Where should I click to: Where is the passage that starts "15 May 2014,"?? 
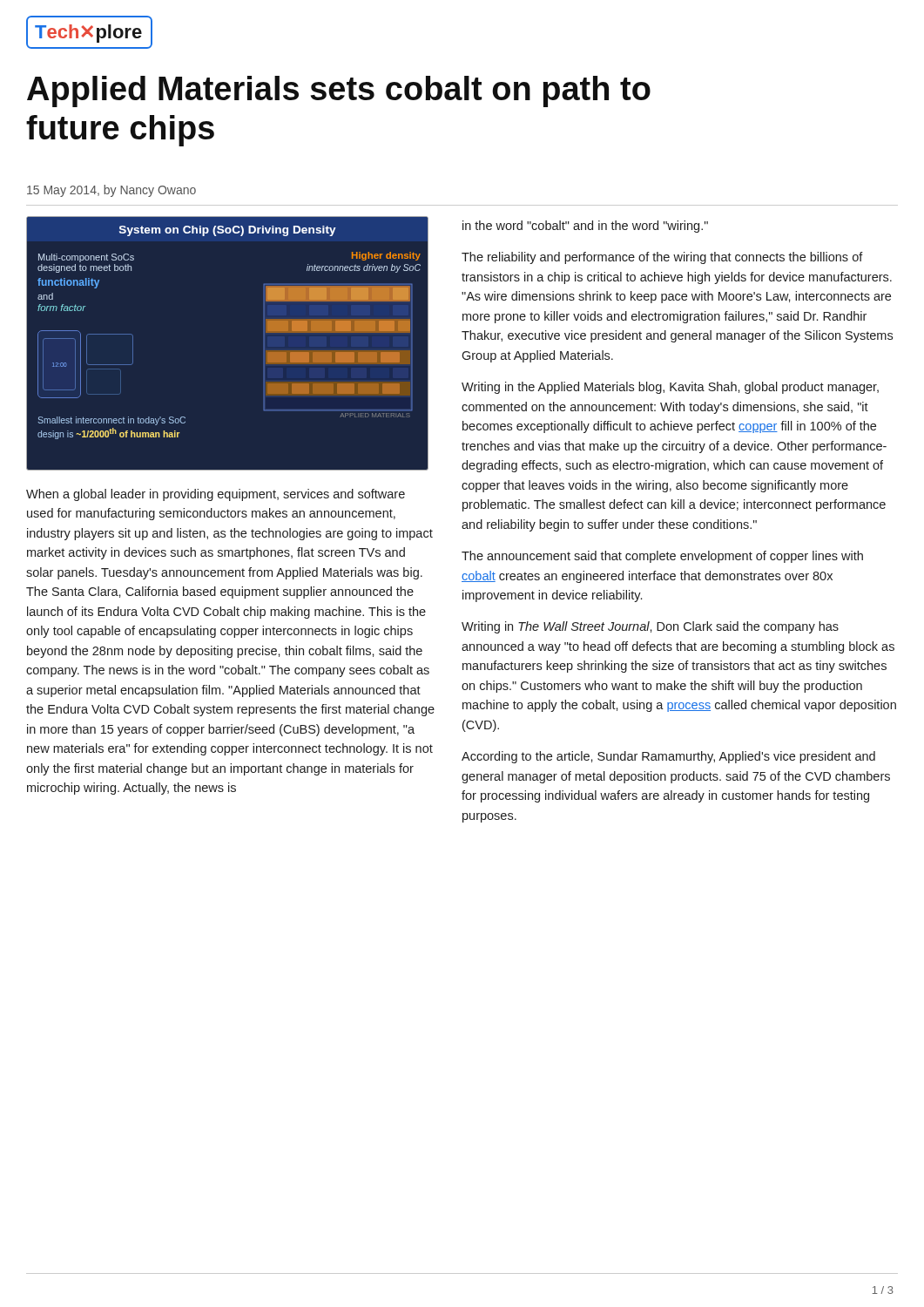coord(111,190)
